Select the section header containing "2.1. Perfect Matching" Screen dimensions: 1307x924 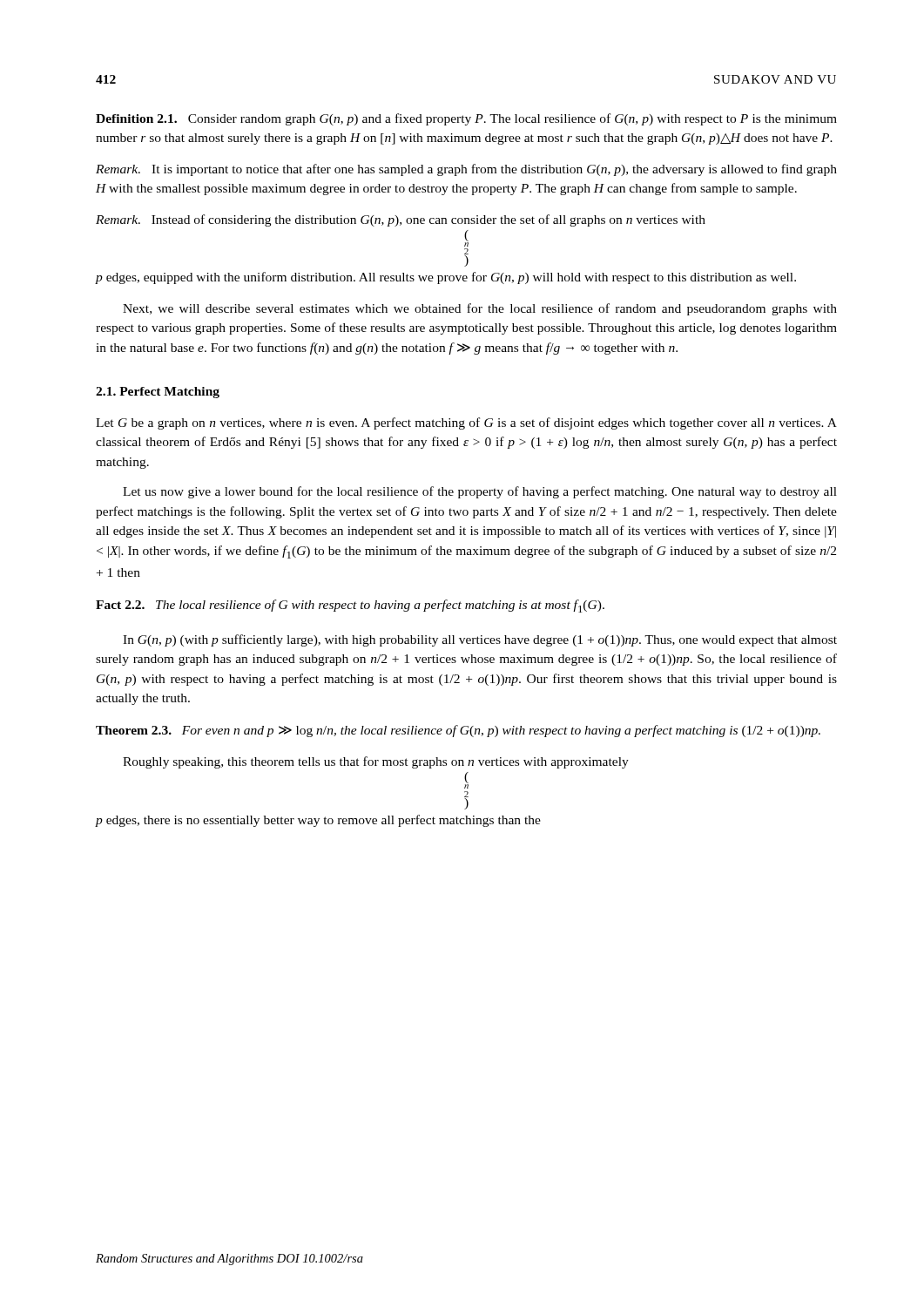[x=158, y=391]
